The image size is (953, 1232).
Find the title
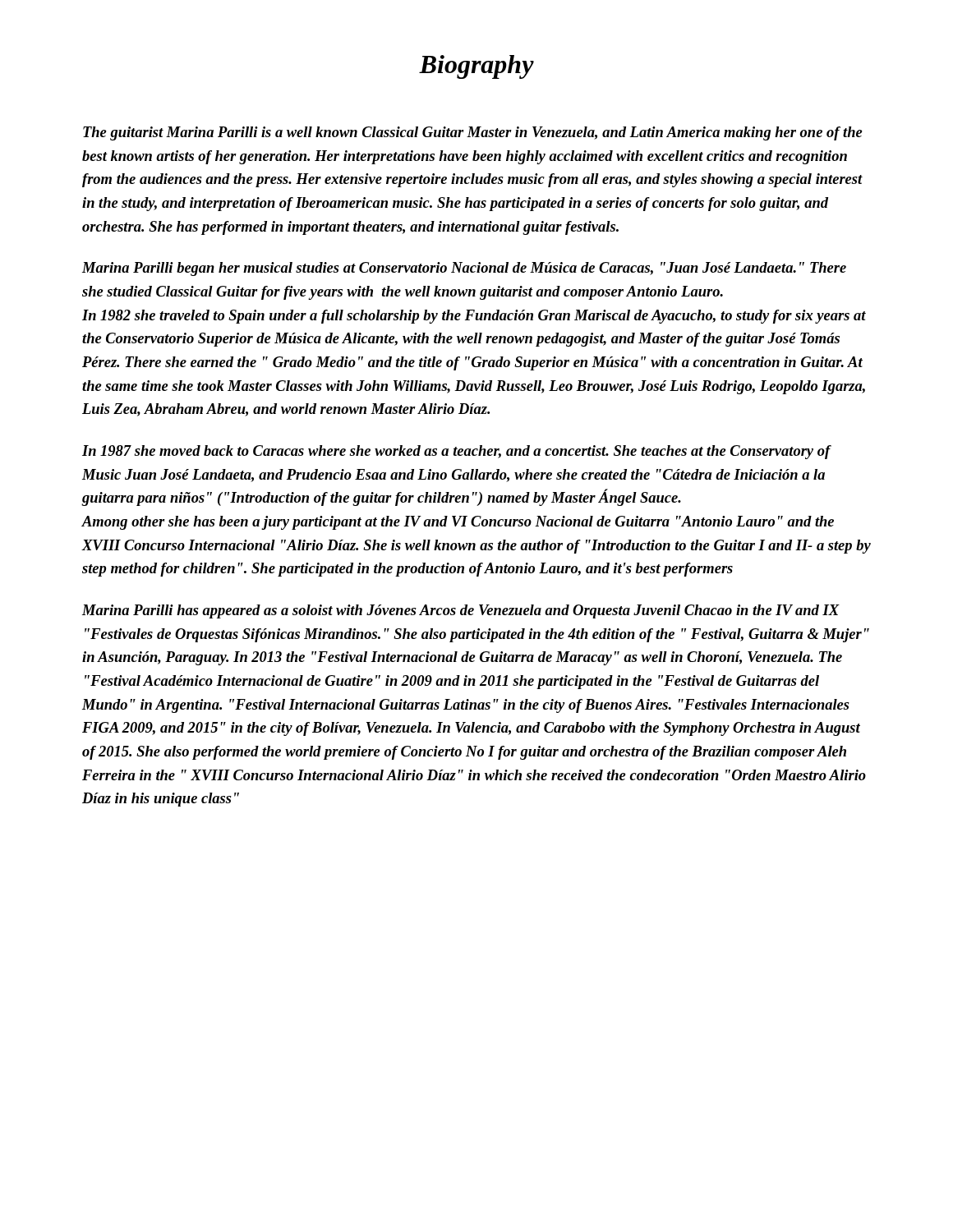click(476, 64)
